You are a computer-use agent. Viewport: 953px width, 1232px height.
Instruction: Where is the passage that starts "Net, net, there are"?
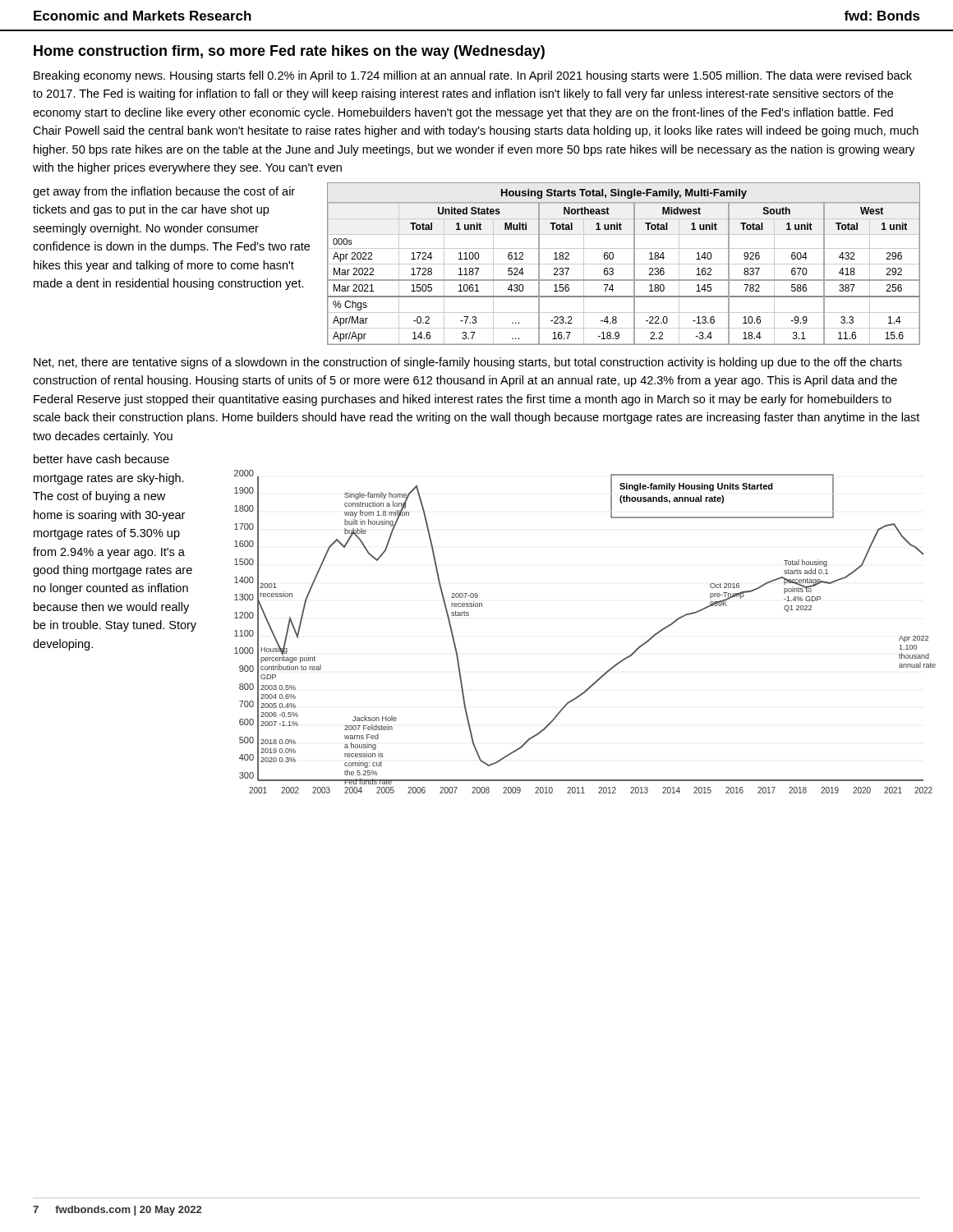(476, 399)
